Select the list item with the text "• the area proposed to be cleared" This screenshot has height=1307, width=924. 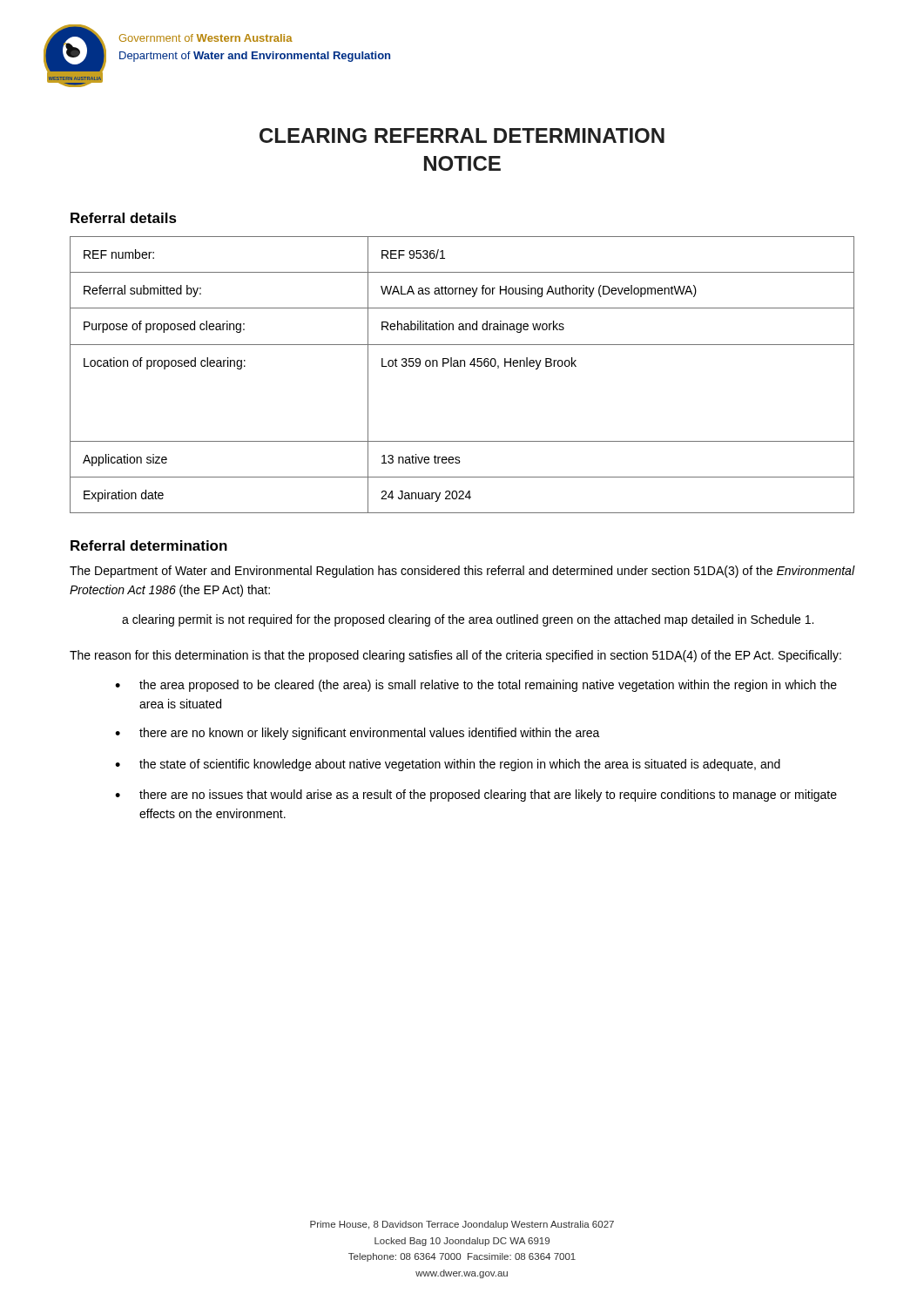(x=476, y=695)
